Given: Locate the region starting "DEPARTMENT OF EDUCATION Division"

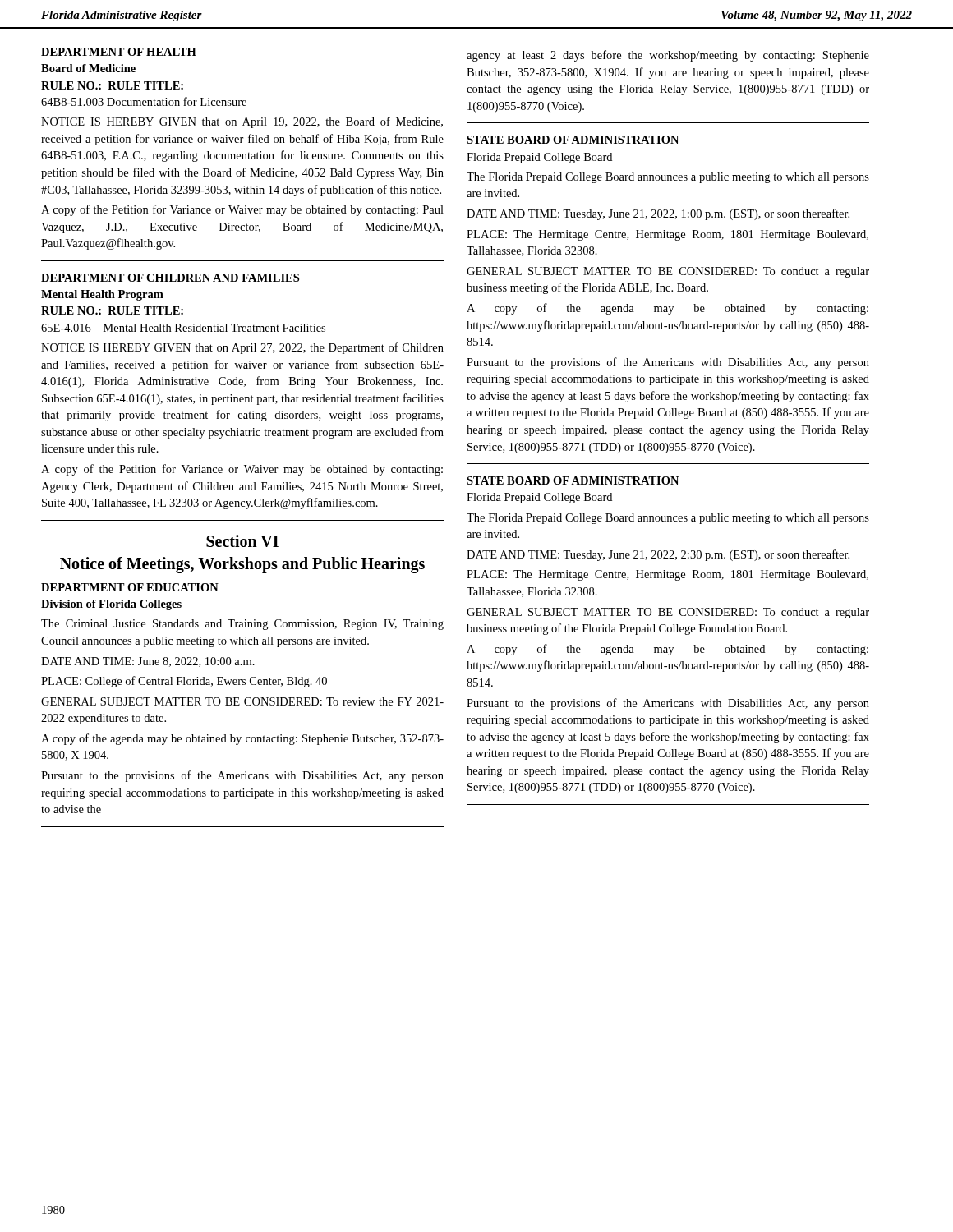Looking at the screenshot, I should point(130,587).
